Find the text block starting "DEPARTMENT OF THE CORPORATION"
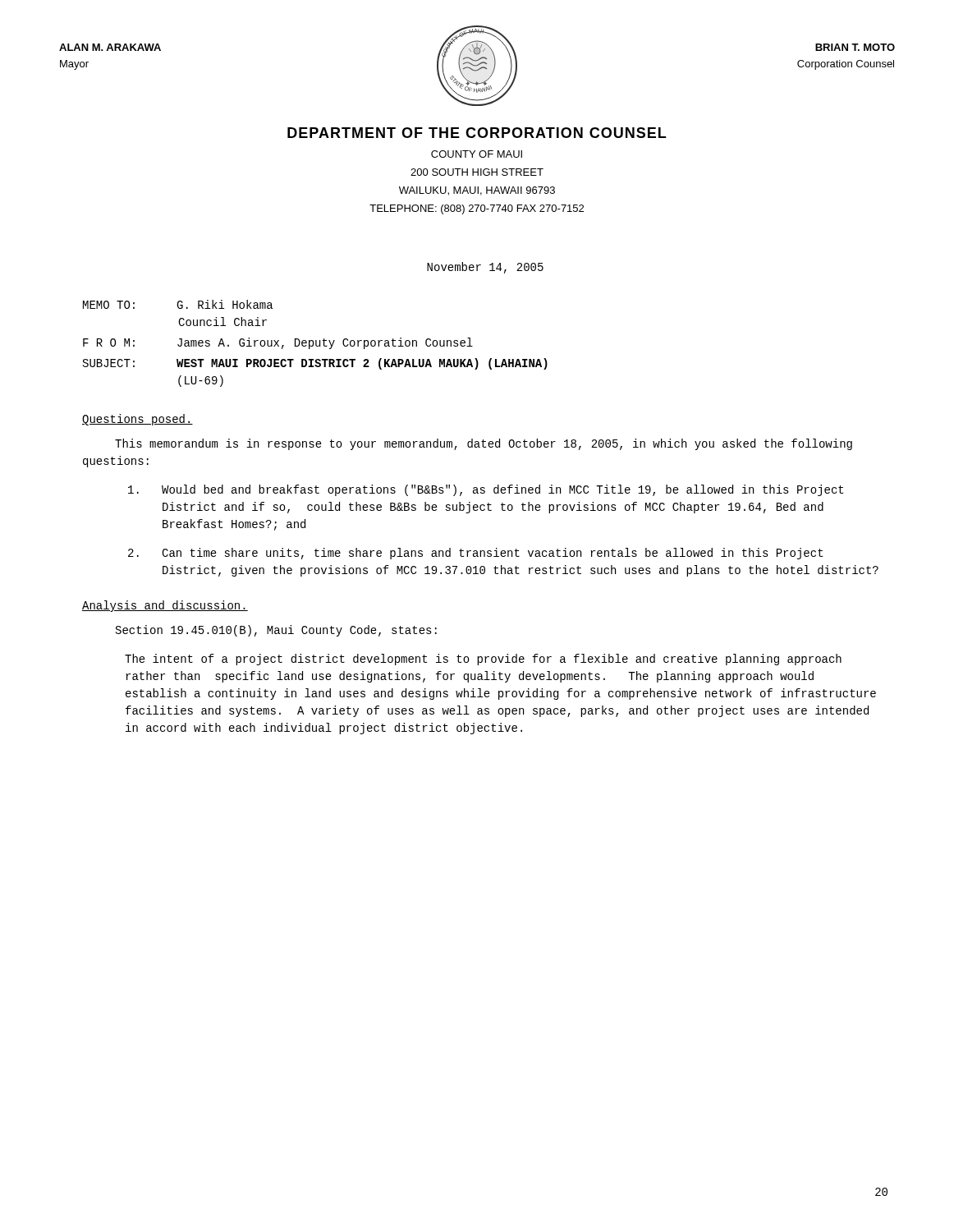The width and height of the screenshot is (954, 1232). (x=477, y=171)
